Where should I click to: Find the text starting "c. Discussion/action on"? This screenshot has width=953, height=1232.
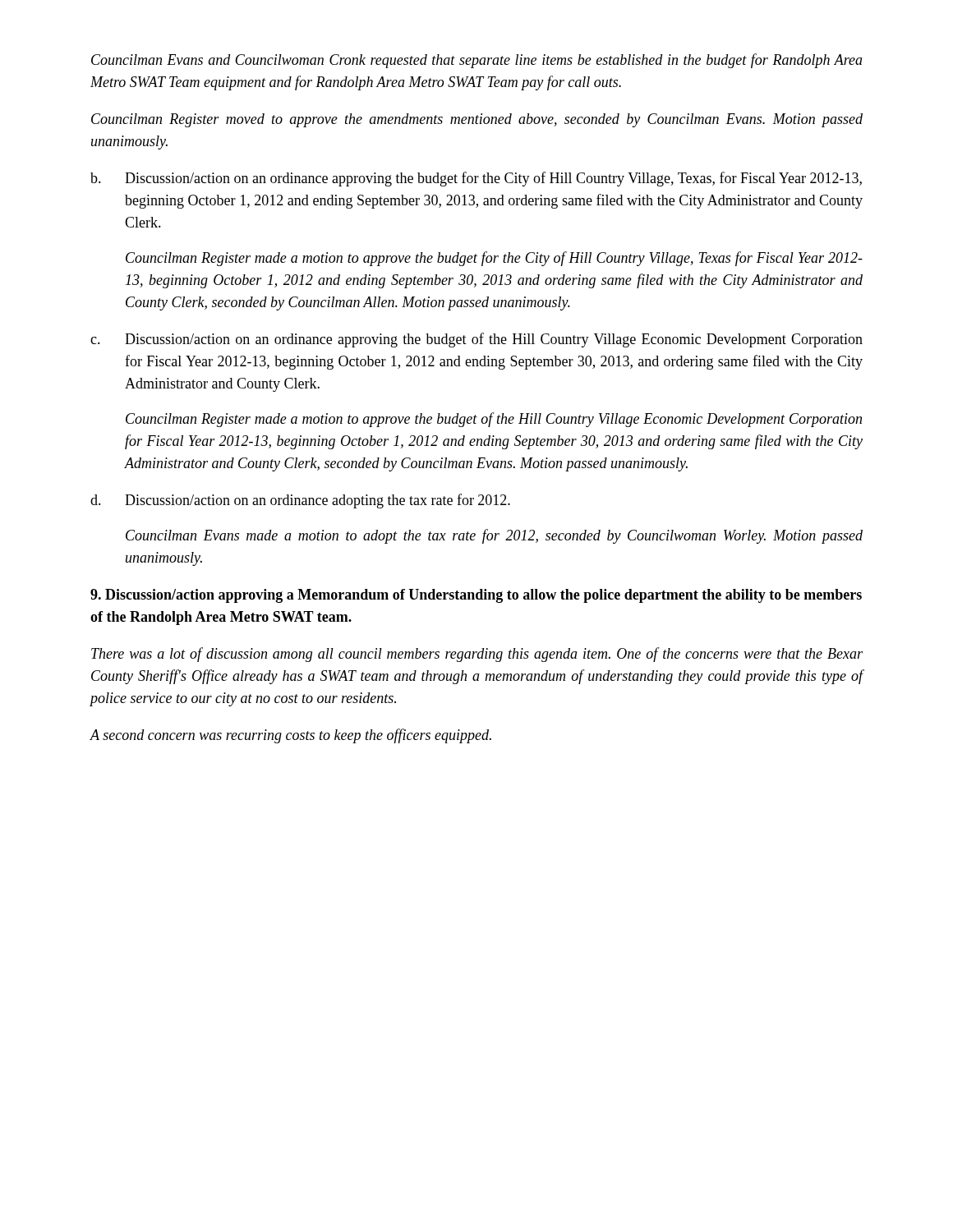click(476, 340)
